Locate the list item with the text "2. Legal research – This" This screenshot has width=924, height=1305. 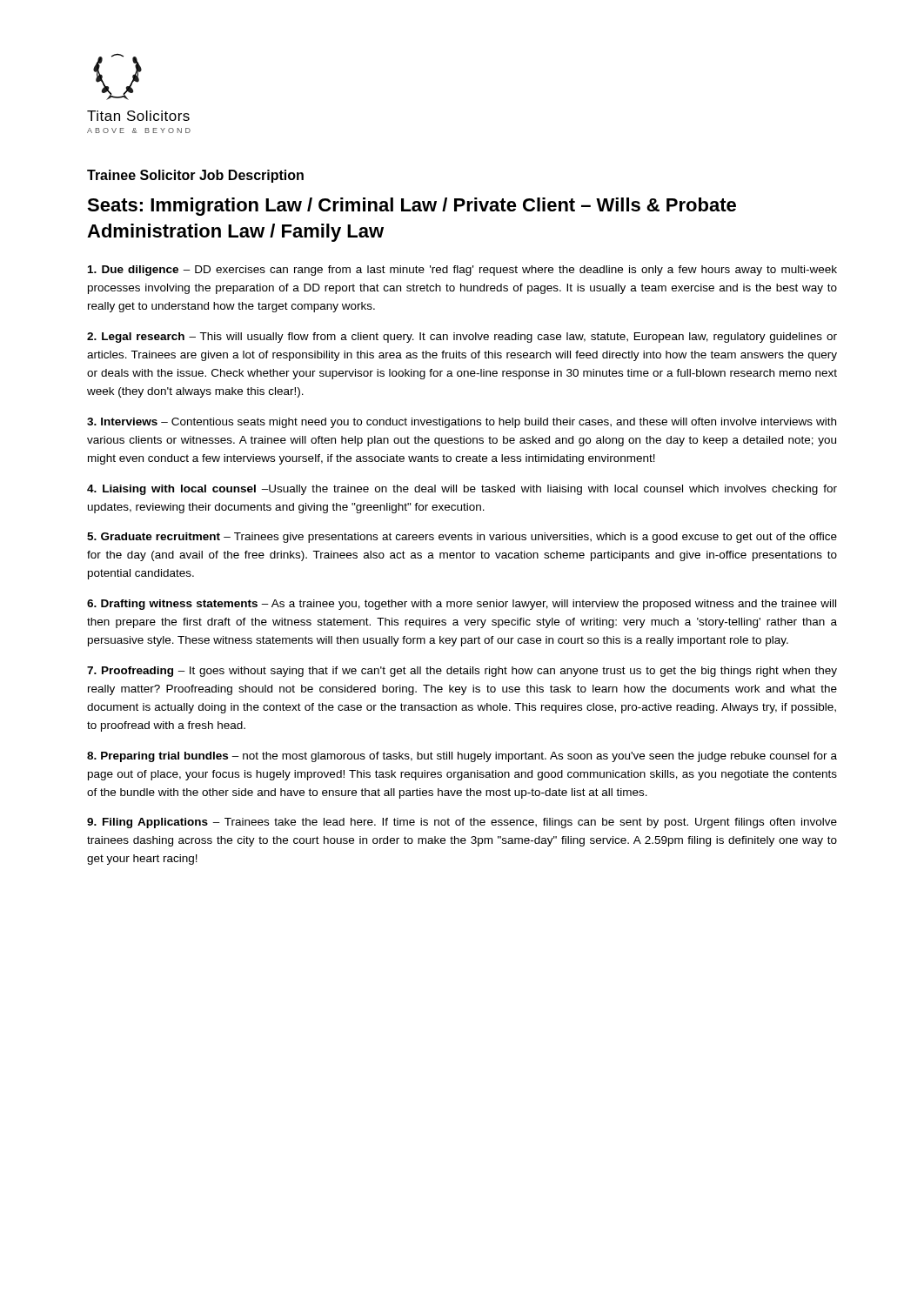pos(462,364)
